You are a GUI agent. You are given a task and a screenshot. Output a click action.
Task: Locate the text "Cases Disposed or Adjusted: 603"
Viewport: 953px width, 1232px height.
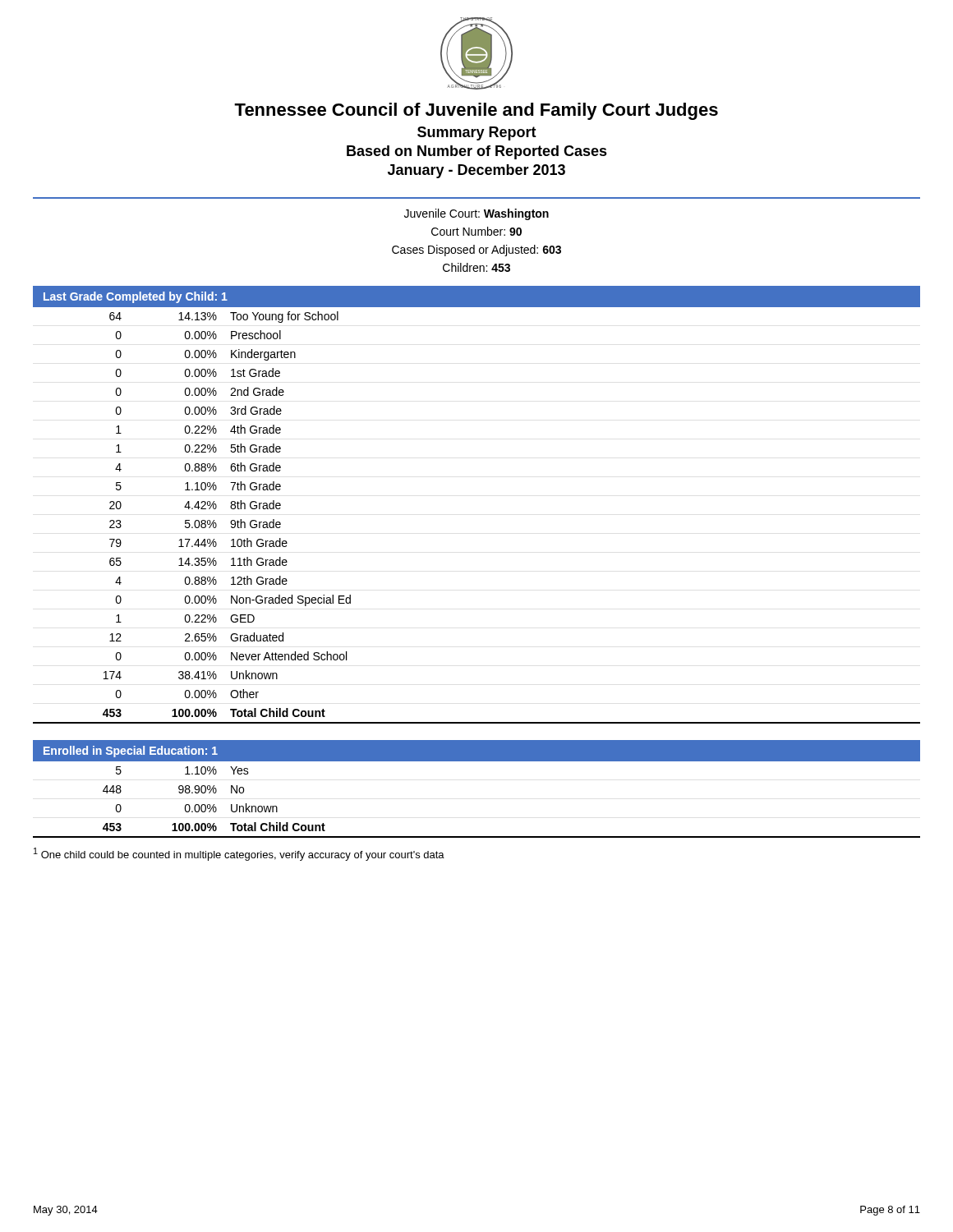[476, 250]
